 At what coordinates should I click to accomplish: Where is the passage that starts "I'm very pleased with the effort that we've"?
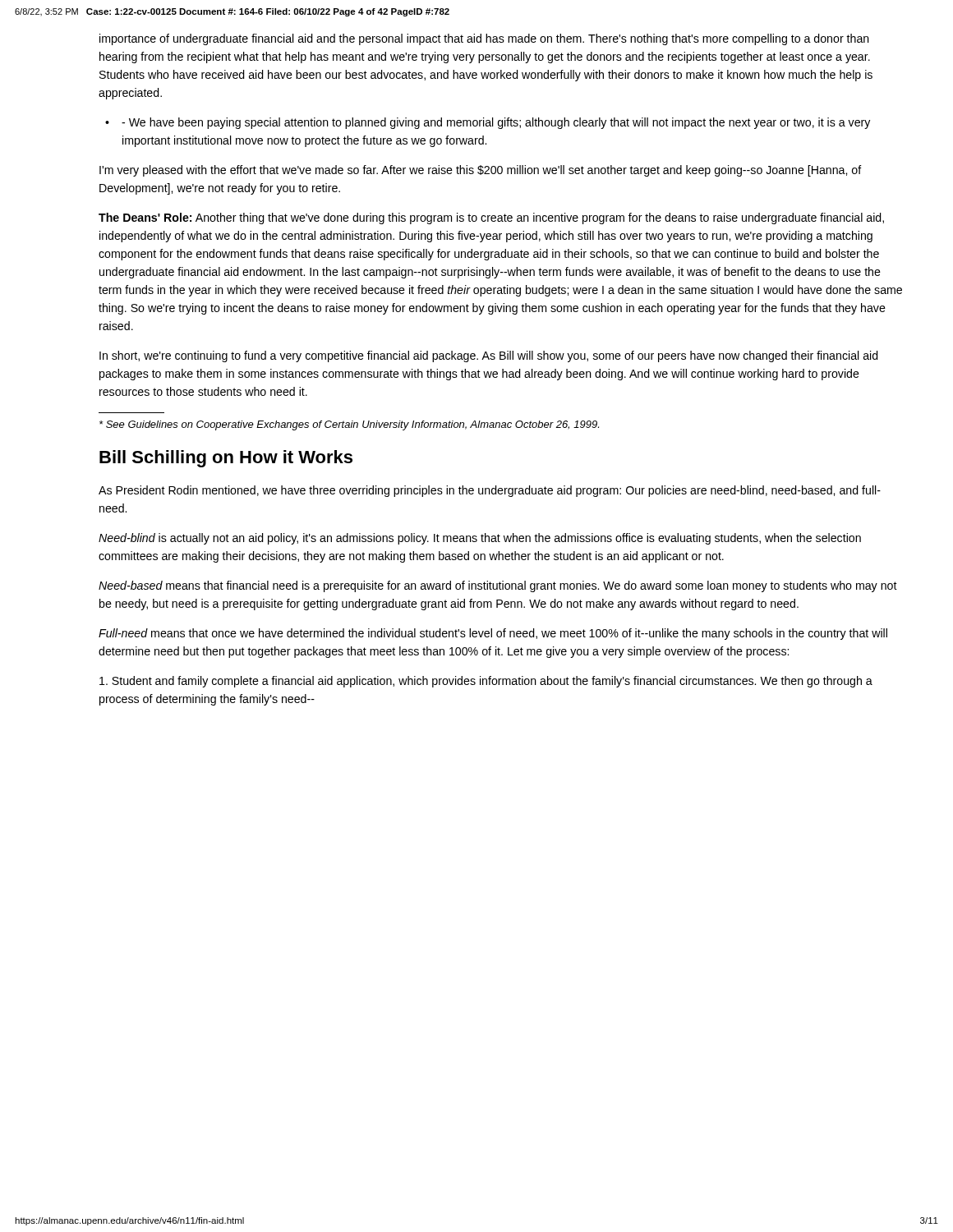coord(480,179)
